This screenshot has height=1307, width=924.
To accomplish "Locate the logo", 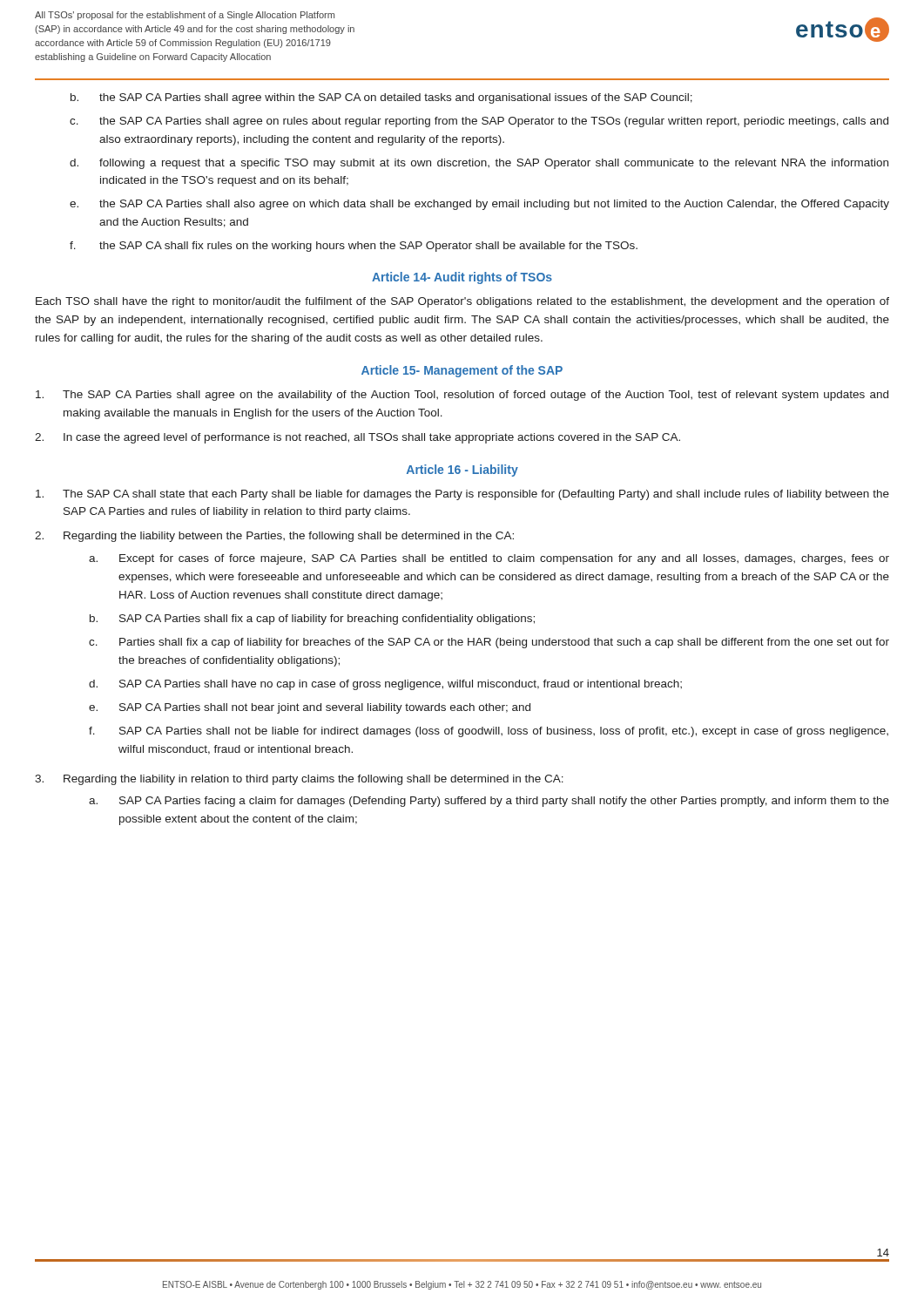I will 841,30.
